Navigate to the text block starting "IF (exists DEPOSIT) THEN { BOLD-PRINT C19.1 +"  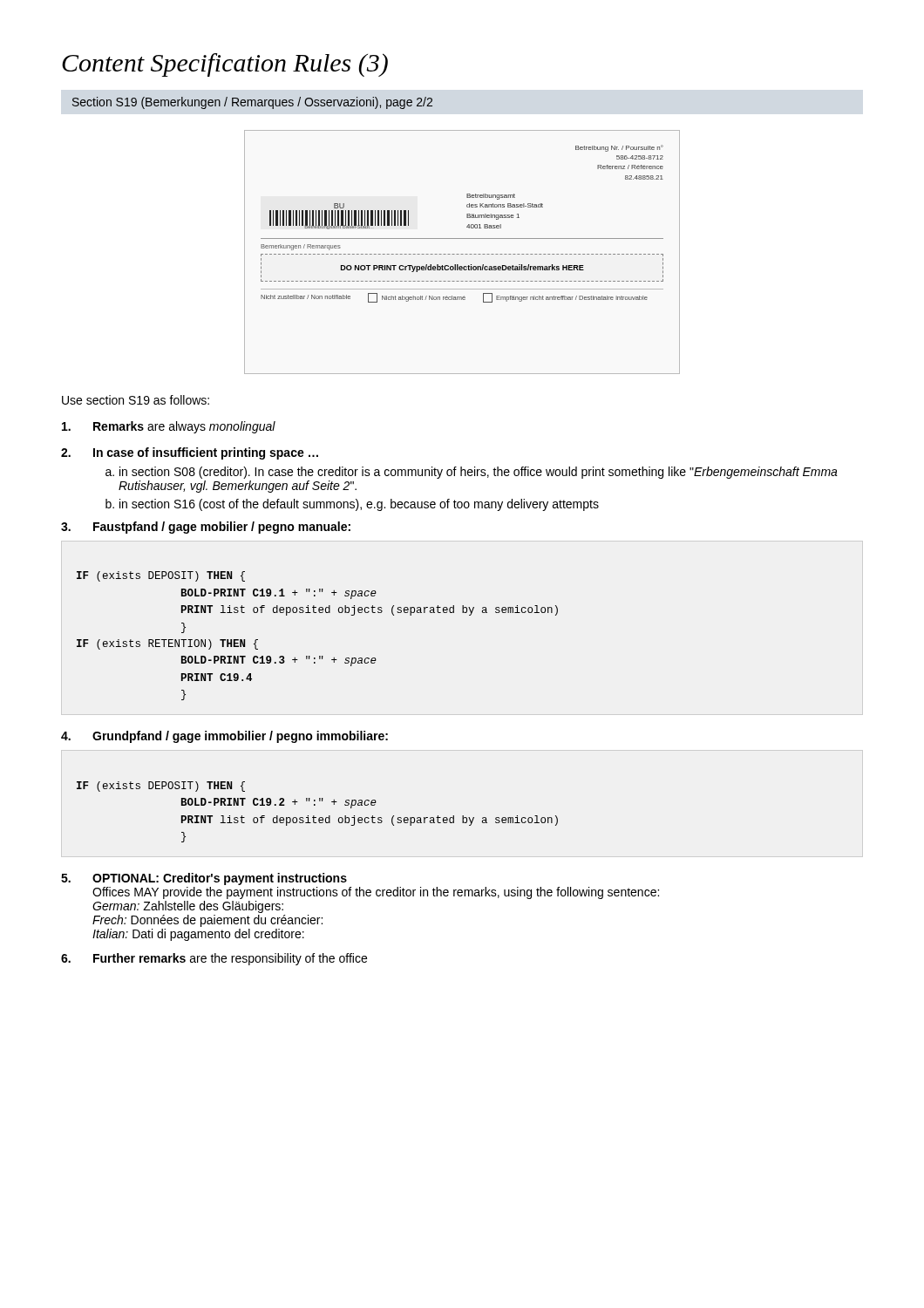coord(161,576)
